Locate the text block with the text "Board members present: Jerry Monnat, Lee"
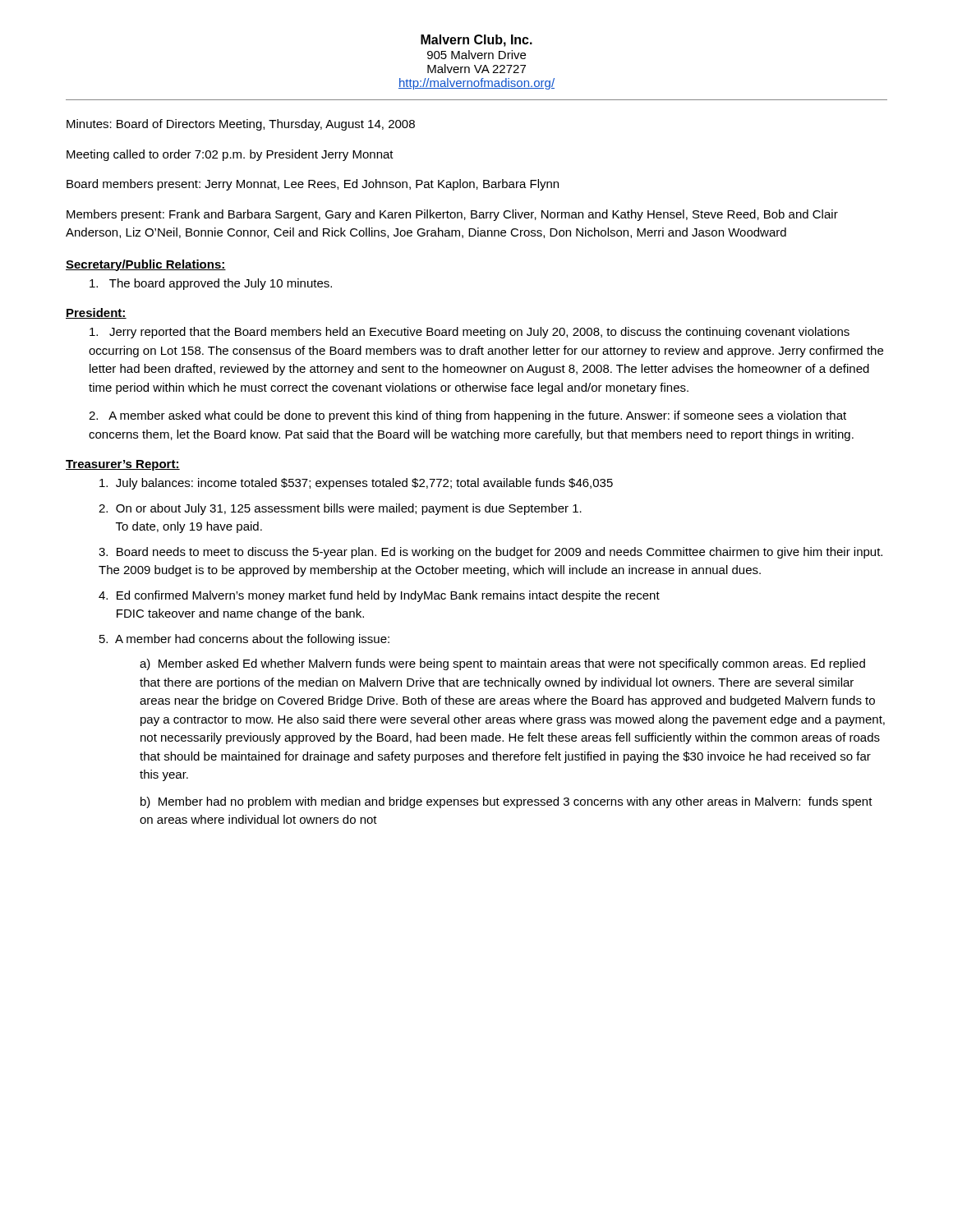The height and width of the screenshot is (1232, 953). coord(313,184)
